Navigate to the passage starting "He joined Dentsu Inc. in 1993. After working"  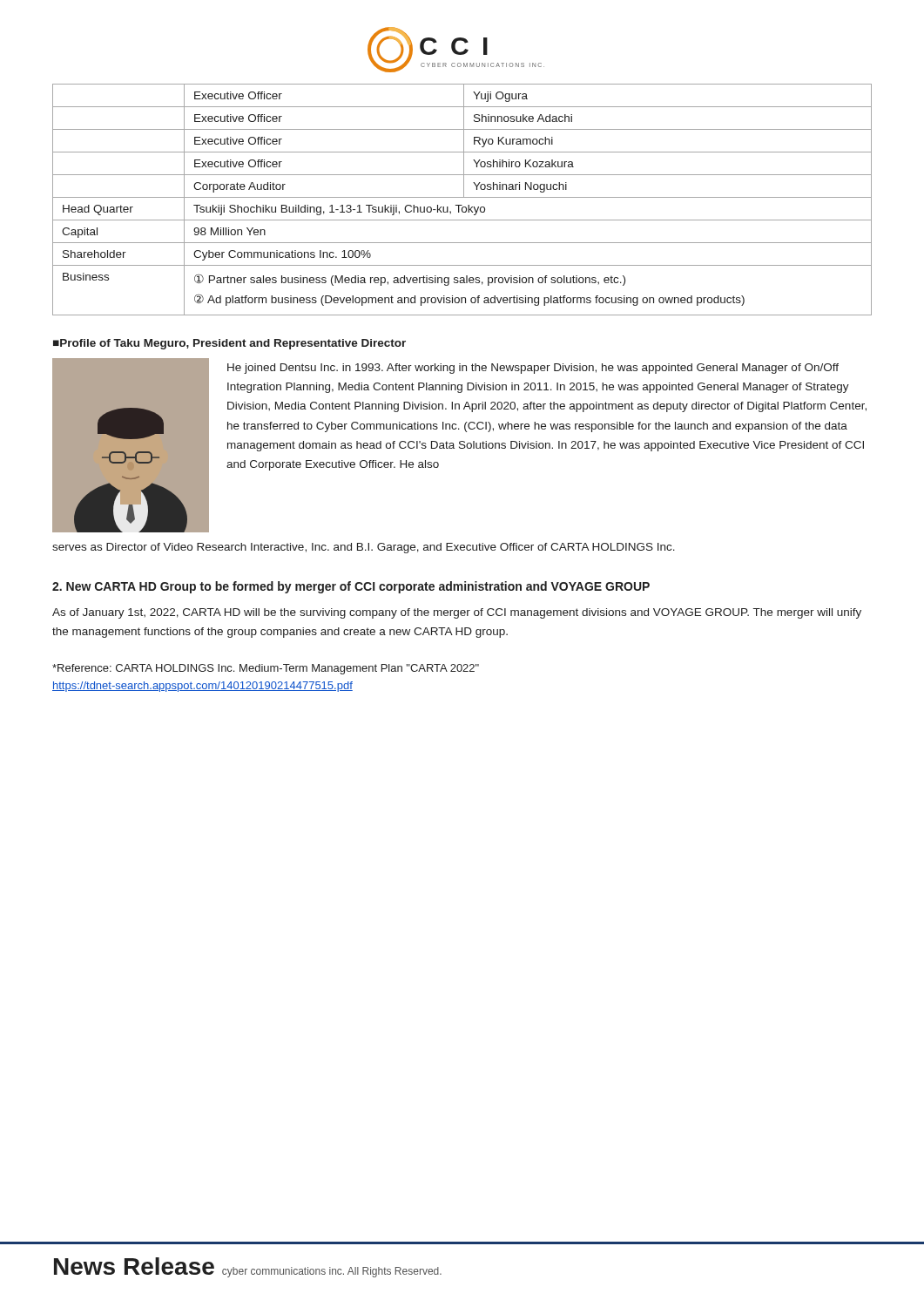(x=547, y=416)
